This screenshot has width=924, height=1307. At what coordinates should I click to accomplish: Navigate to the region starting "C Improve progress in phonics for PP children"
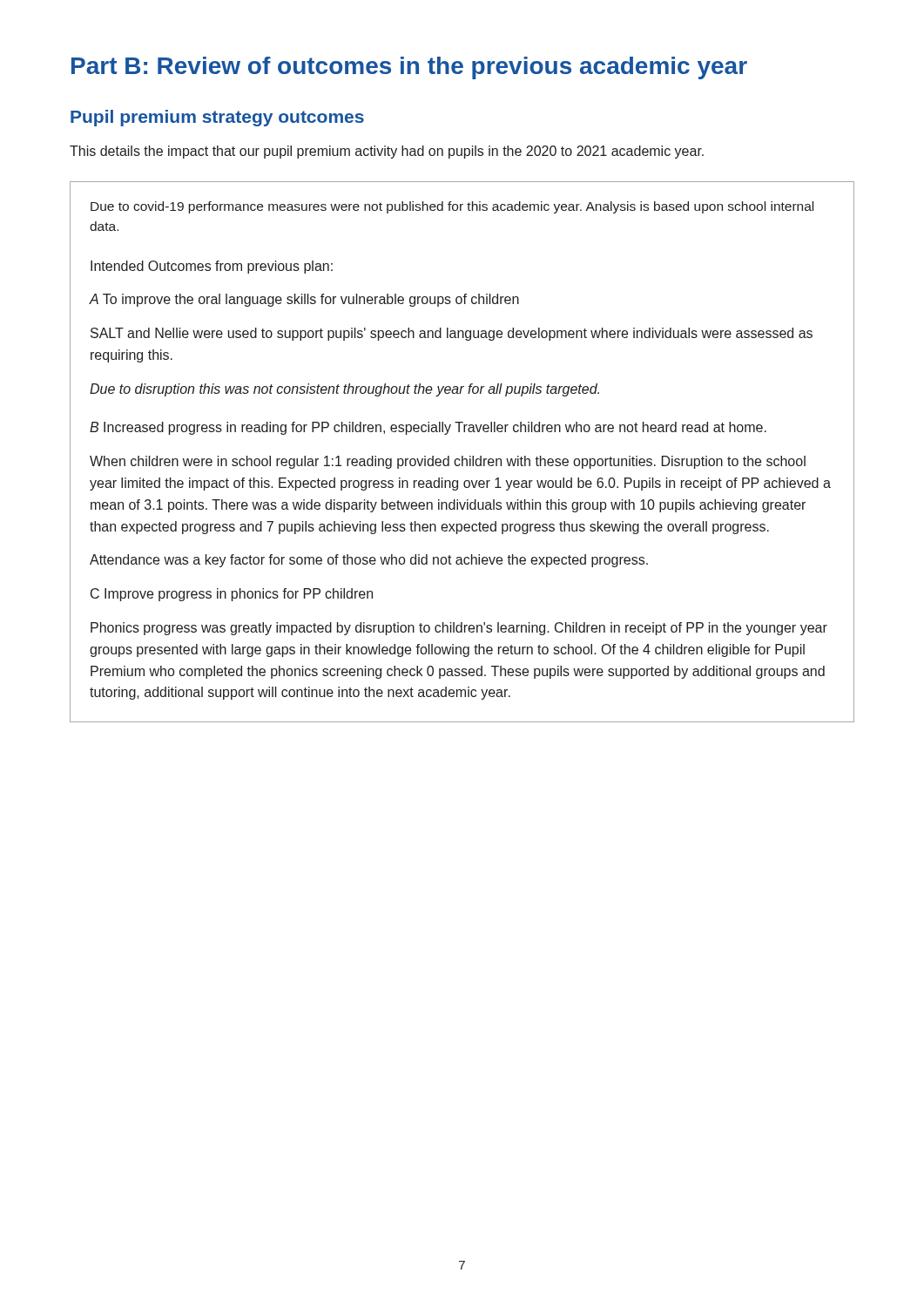pyautogui.click(x=232, y=594)
